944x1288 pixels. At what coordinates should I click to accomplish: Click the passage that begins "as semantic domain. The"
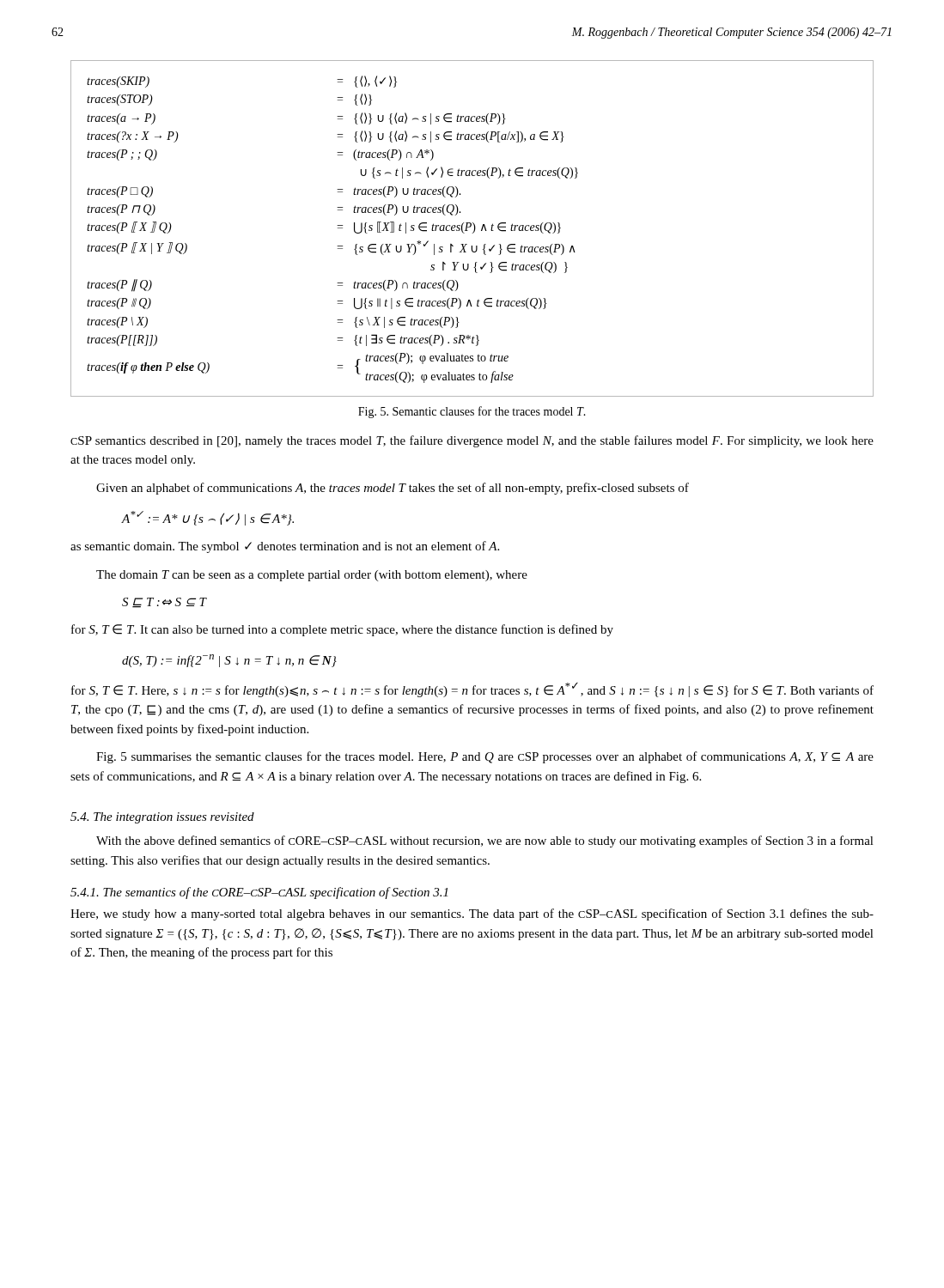click(285, 546)
